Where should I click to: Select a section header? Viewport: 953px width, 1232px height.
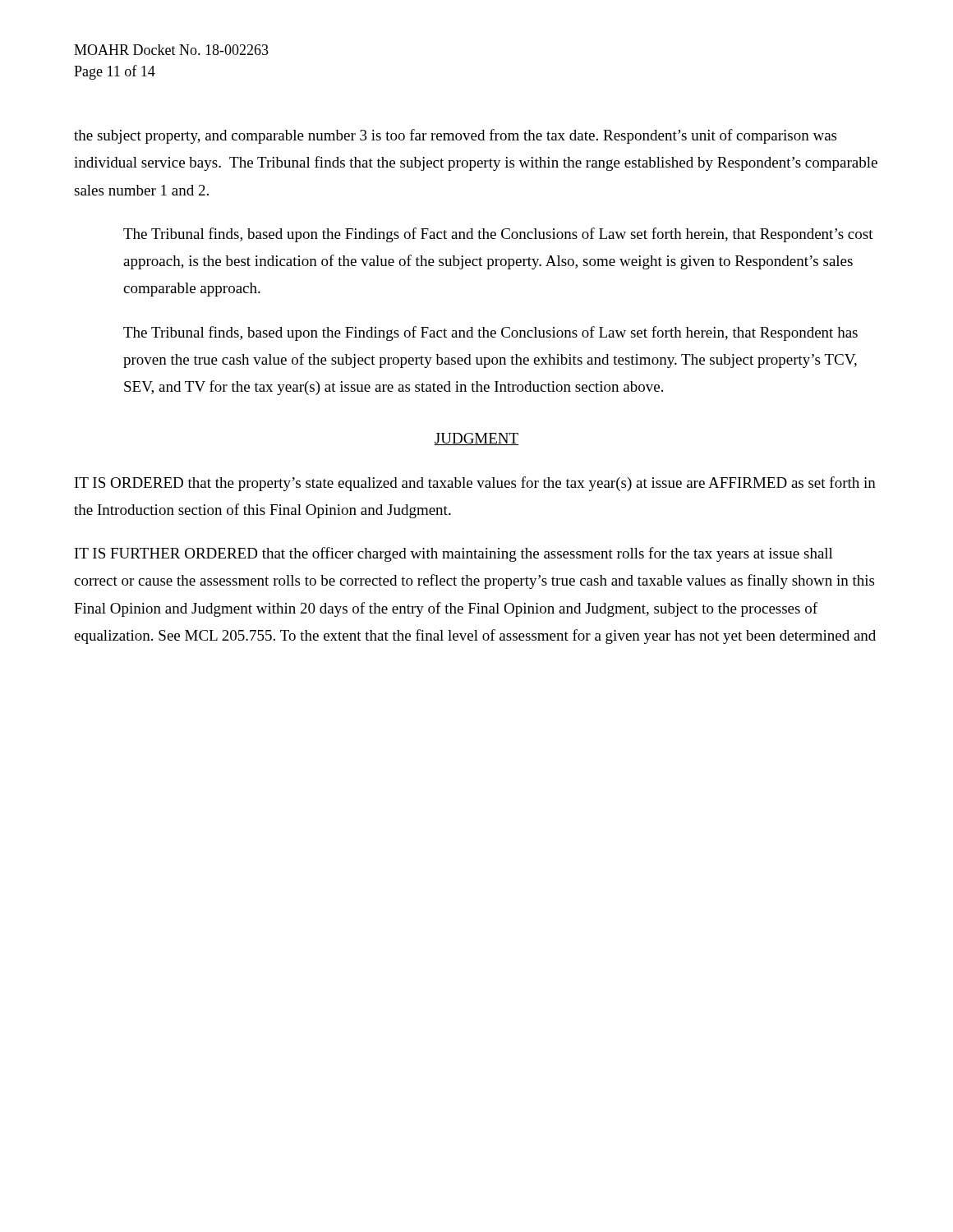pyautogui.click(x=476, y=438)
